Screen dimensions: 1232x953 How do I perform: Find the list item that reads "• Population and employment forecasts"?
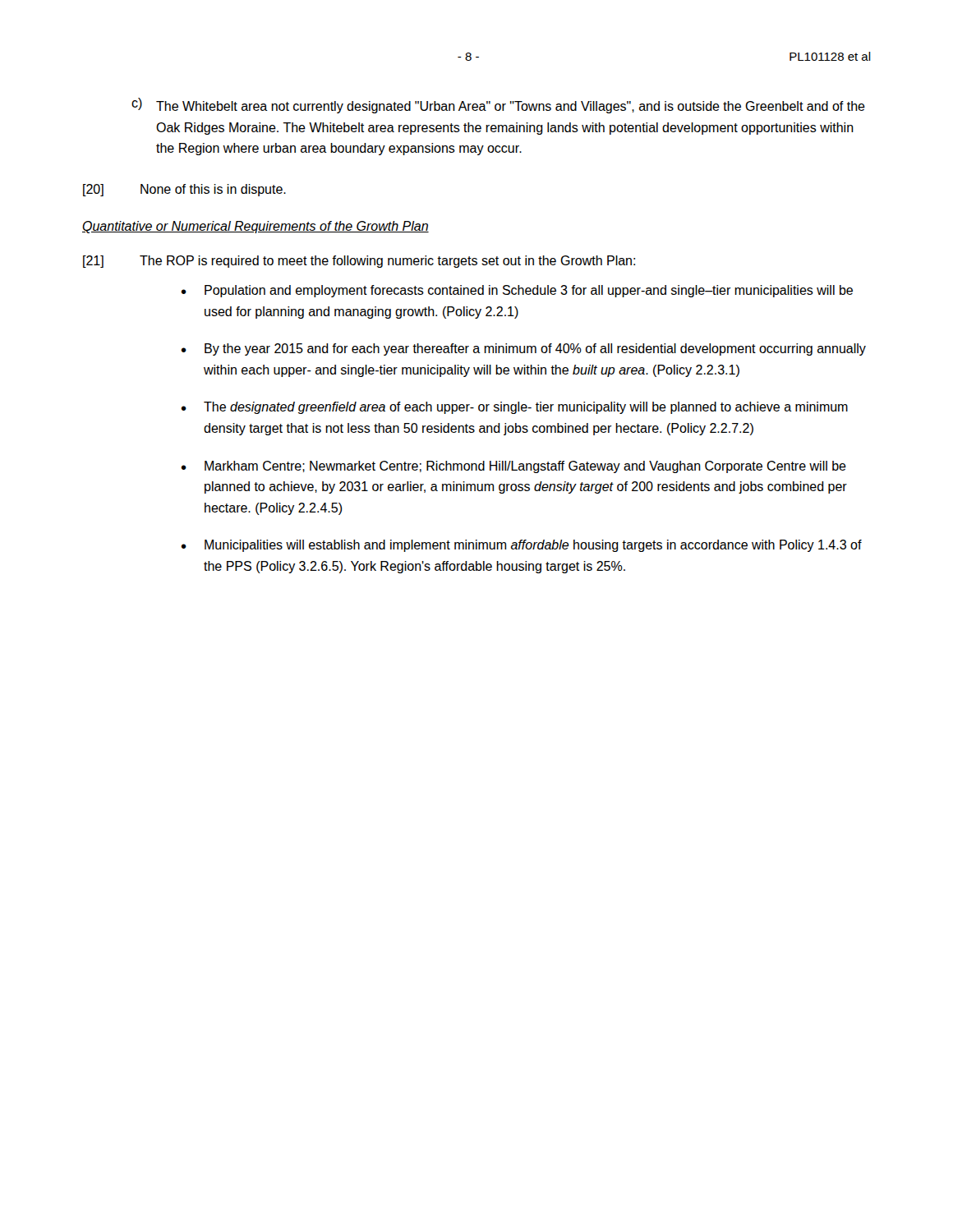pos(526,301)
